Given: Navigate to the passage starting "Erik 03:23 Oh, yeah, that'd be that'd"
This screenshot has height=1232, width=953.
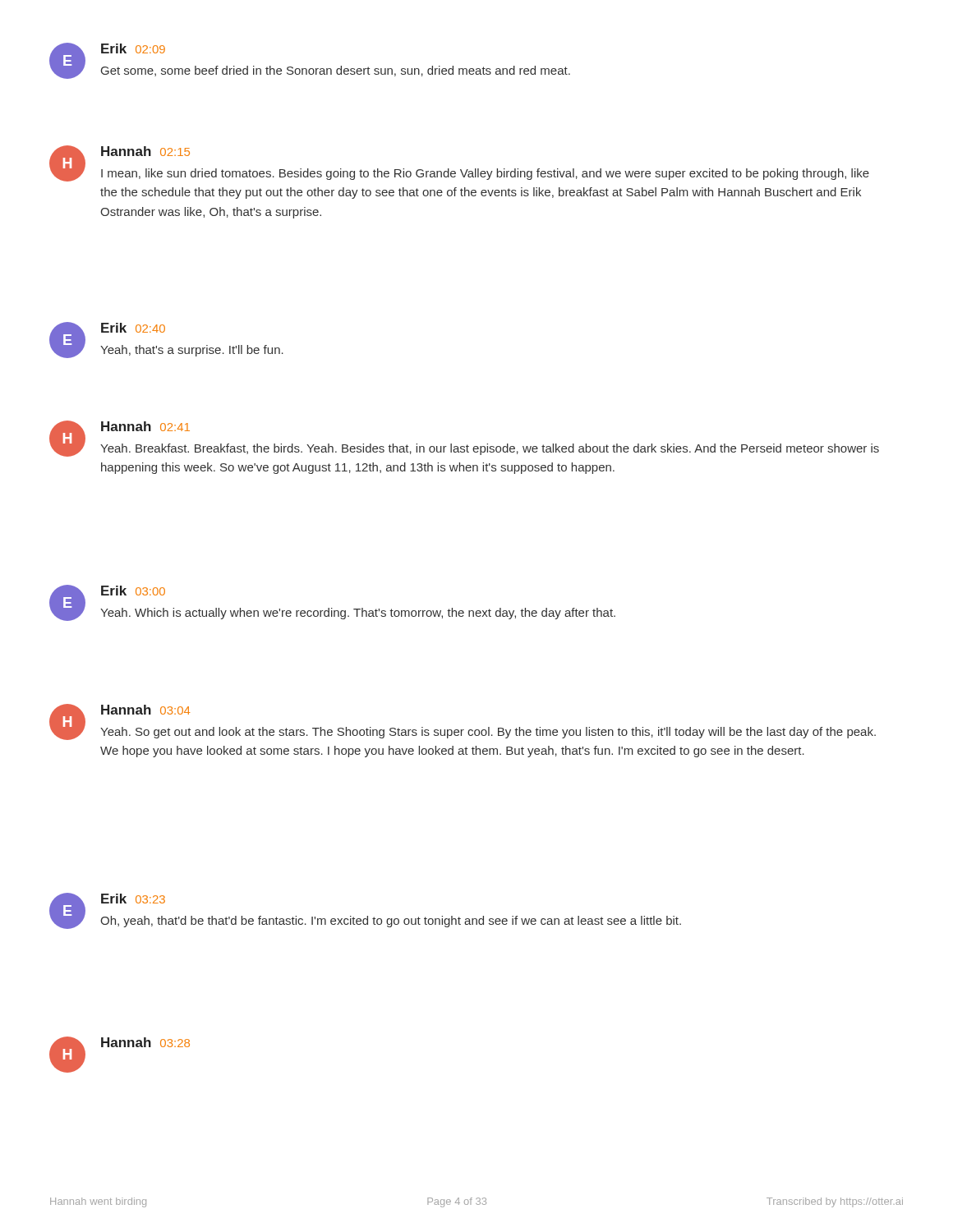Looking at the screenshot, I should point(494,911).
